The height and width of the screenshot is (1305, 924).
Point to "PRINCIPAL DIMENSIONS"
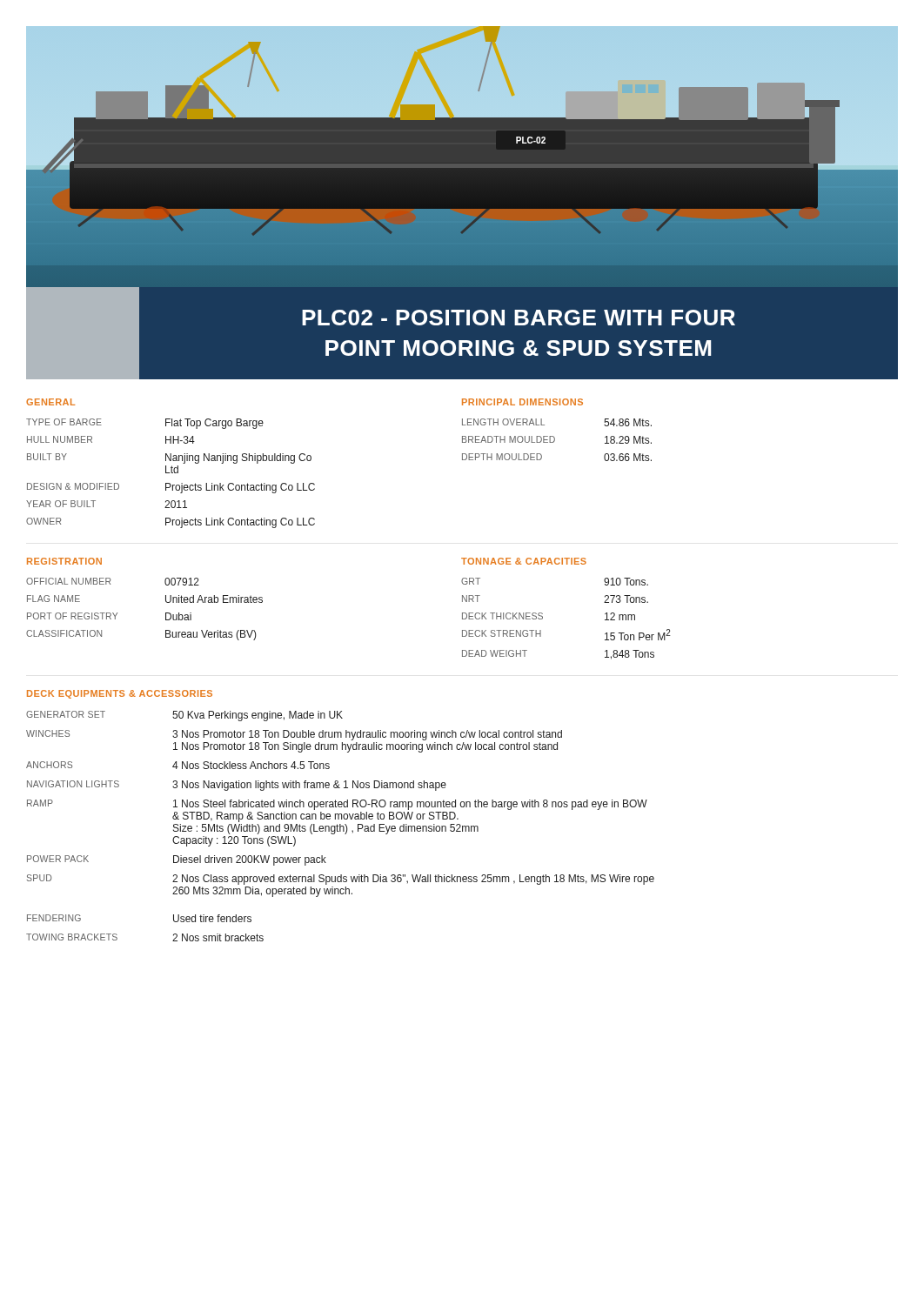tap(522, 402)
